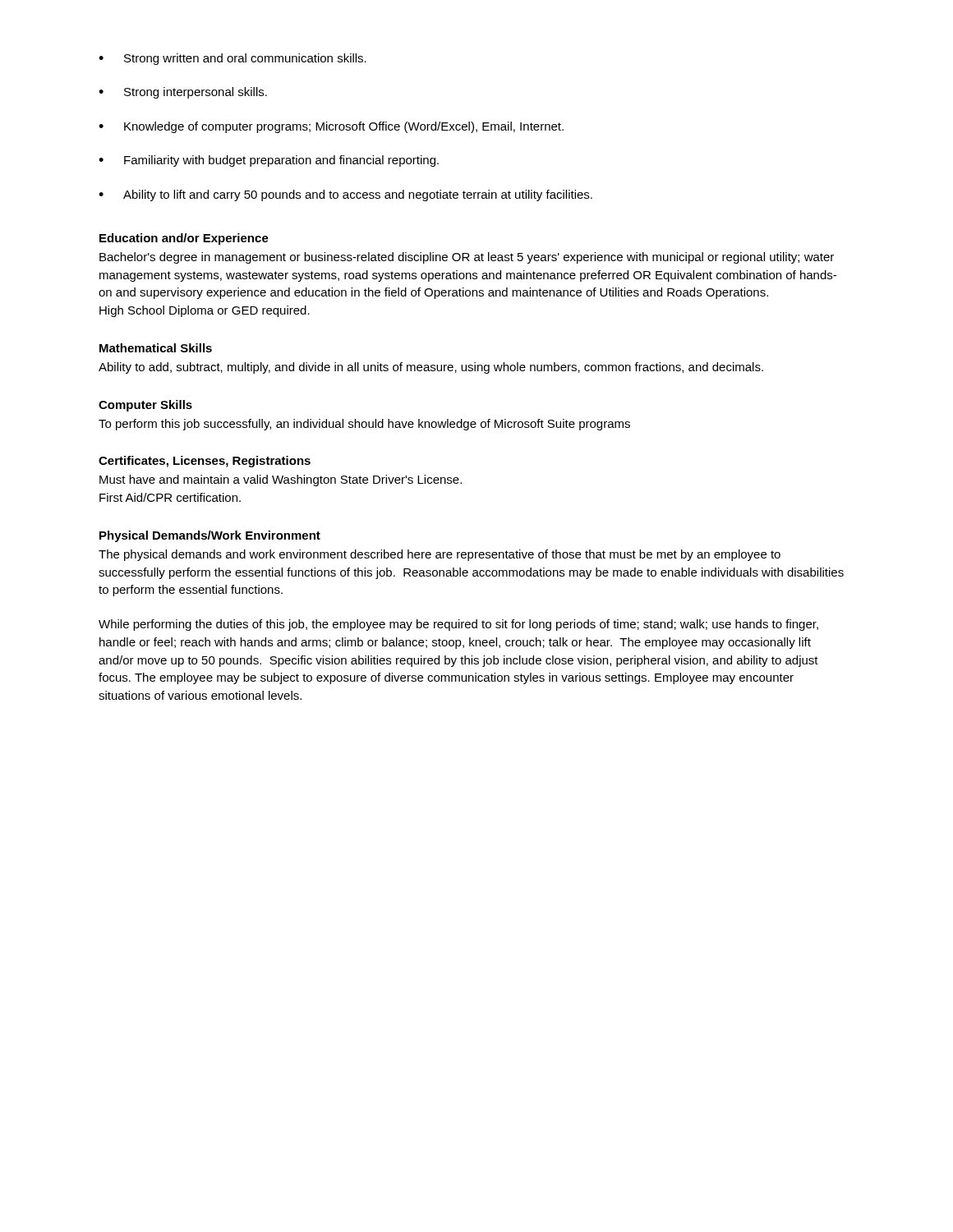Find the block on this page that starts "Ability to add, subtract, multiply, and divide in"
Viewport: 953px width, 1232px height.
click(431, 367)
